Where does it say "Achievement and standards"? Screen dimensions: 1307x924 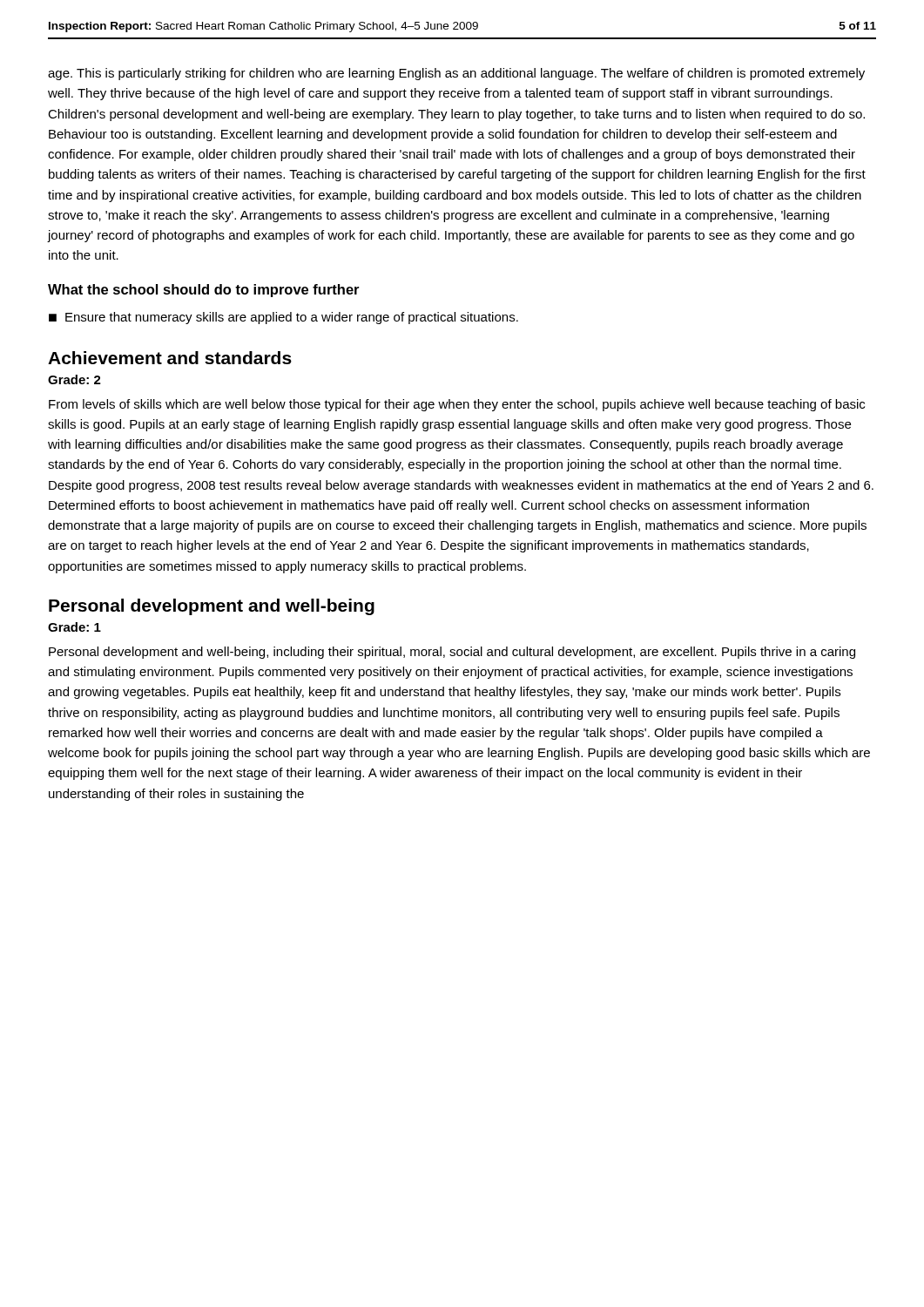(x=170, y=357)
